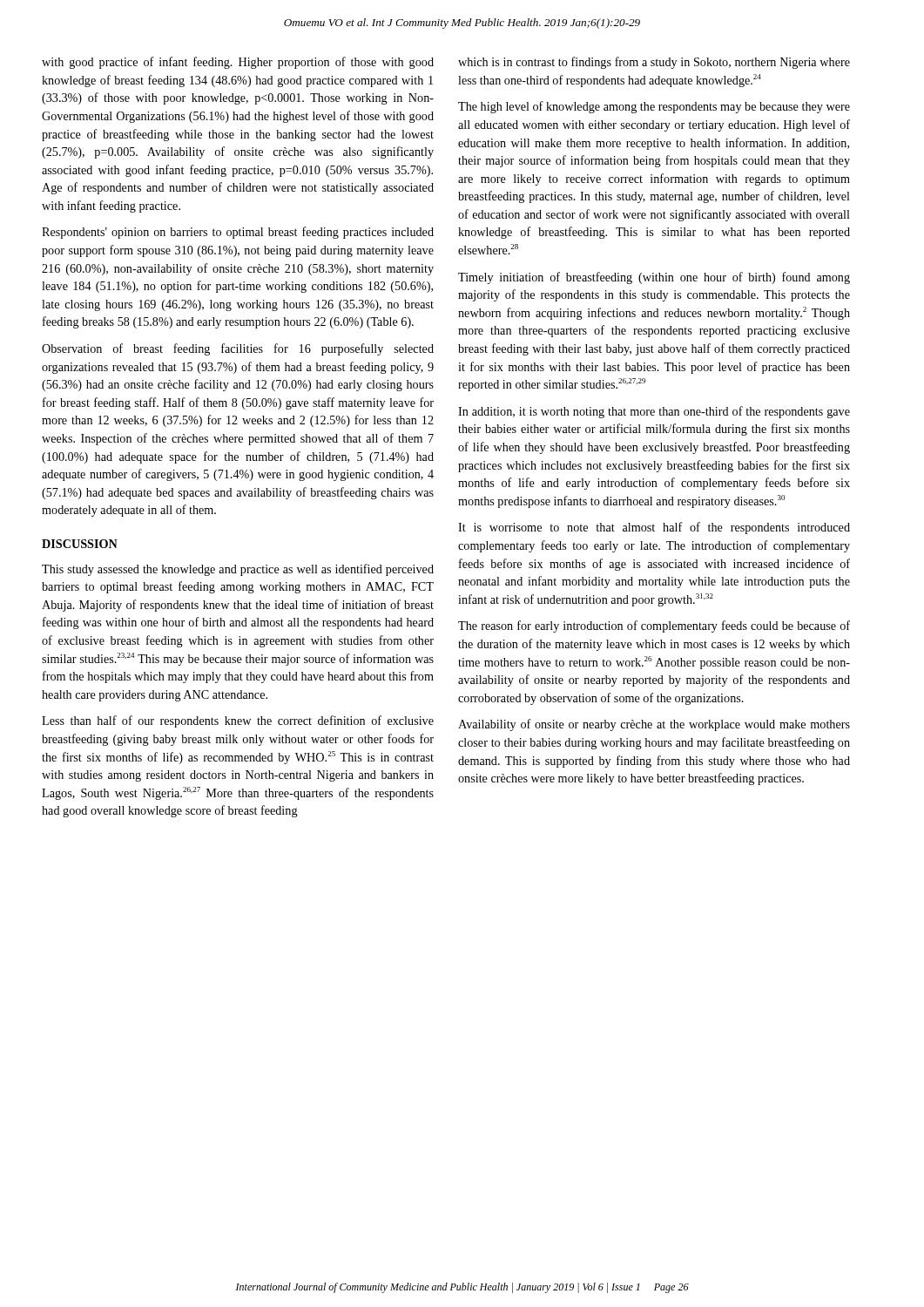Image resolution: width=924 pixels, height=1307 pixels.
Task: Locate the text block that says "This study assessed the knowledge and"
Action: pos(238,631)
